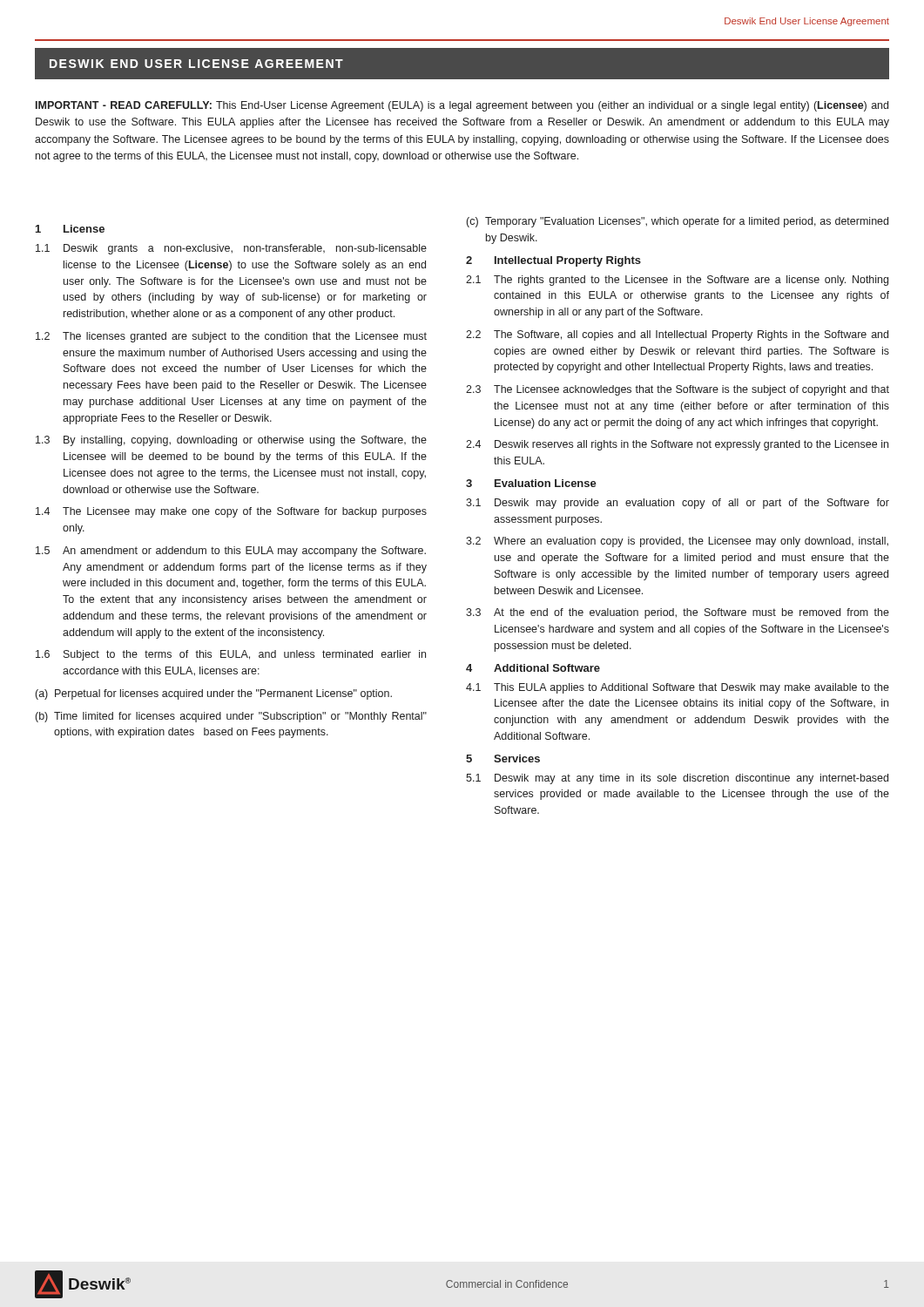The height and width of the screenshot is (1307, 924).
Task: Click on the passage starting "6 Subject to"
Action: click(231, 663)
